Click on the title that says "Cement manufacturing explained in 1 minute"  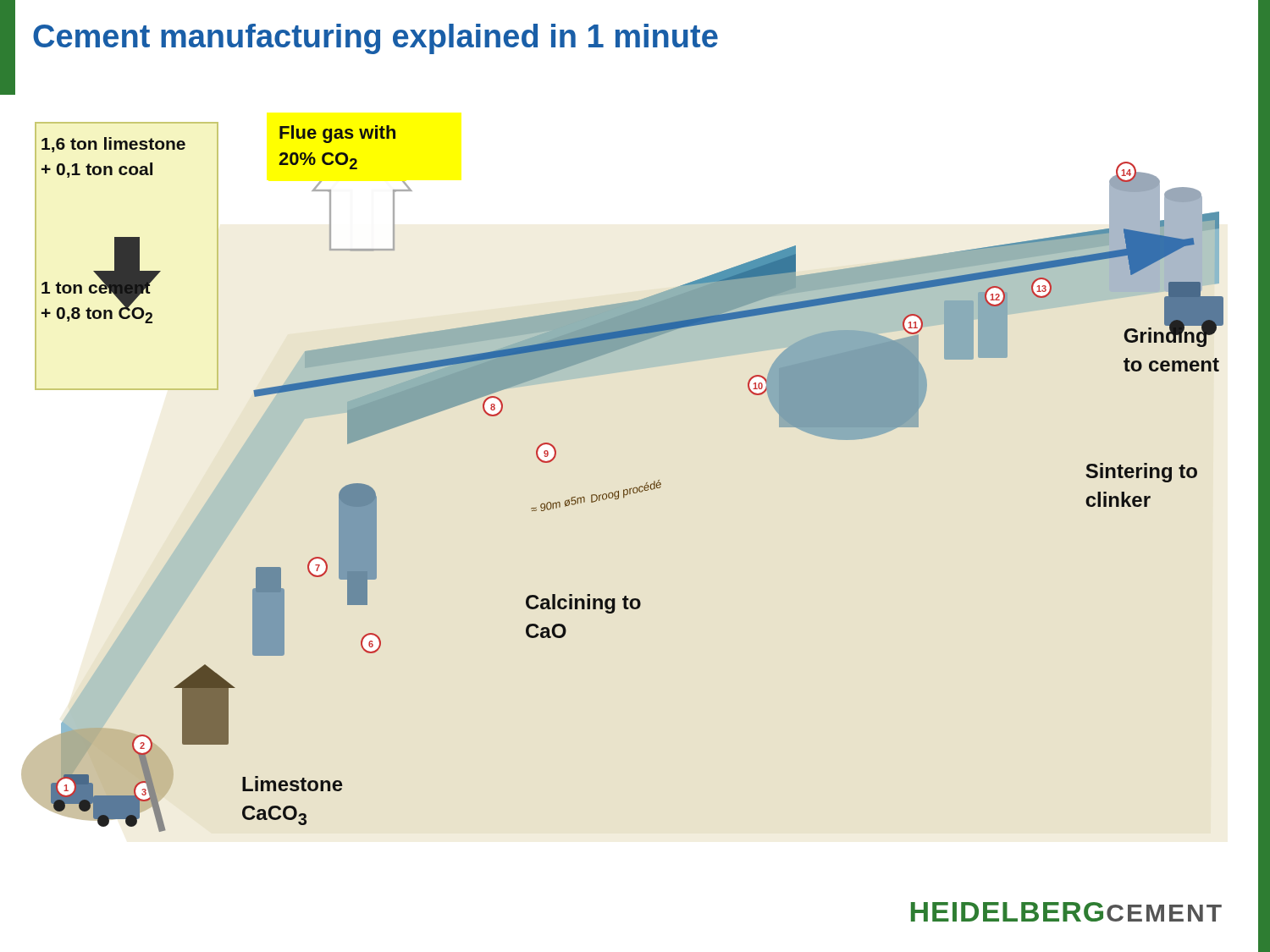point(375,36)
